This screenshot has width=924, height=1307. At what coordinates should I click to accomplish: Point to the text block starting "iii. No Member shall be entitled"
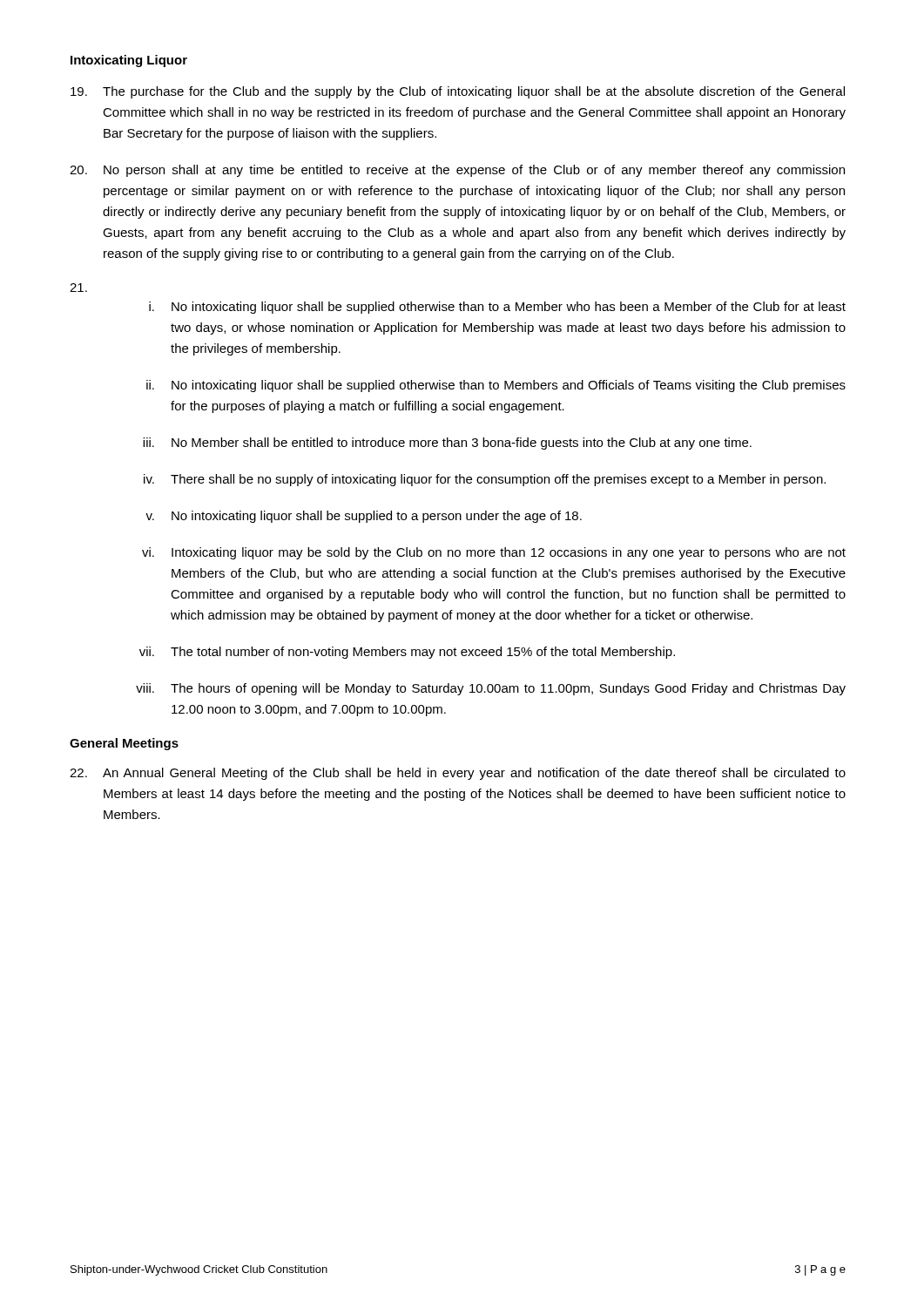click(x=474, y=443)
